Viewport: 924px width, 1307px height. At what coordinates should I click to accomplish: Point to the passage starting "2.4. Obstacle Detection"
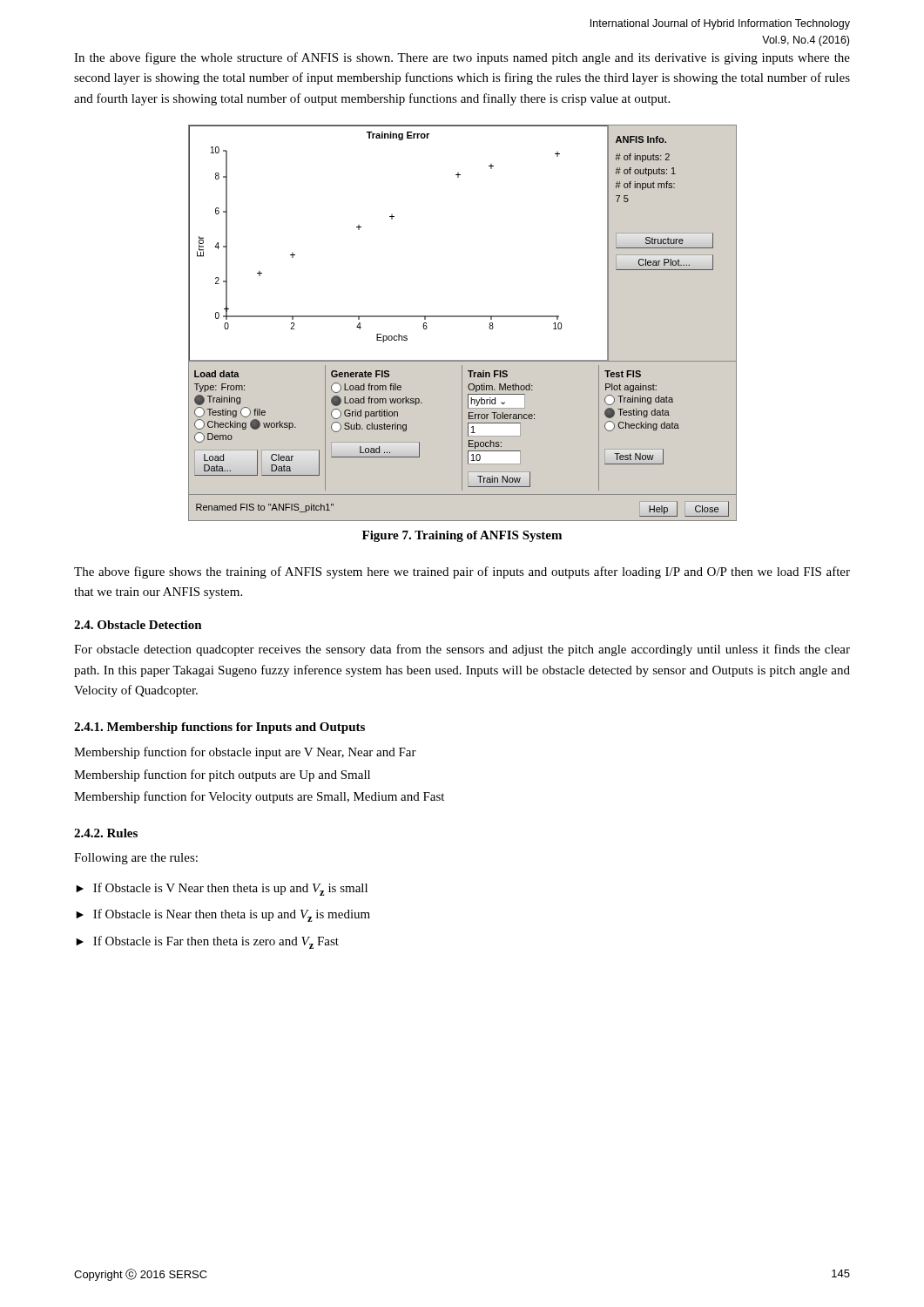pyautogui.click(x=138, y=625)
